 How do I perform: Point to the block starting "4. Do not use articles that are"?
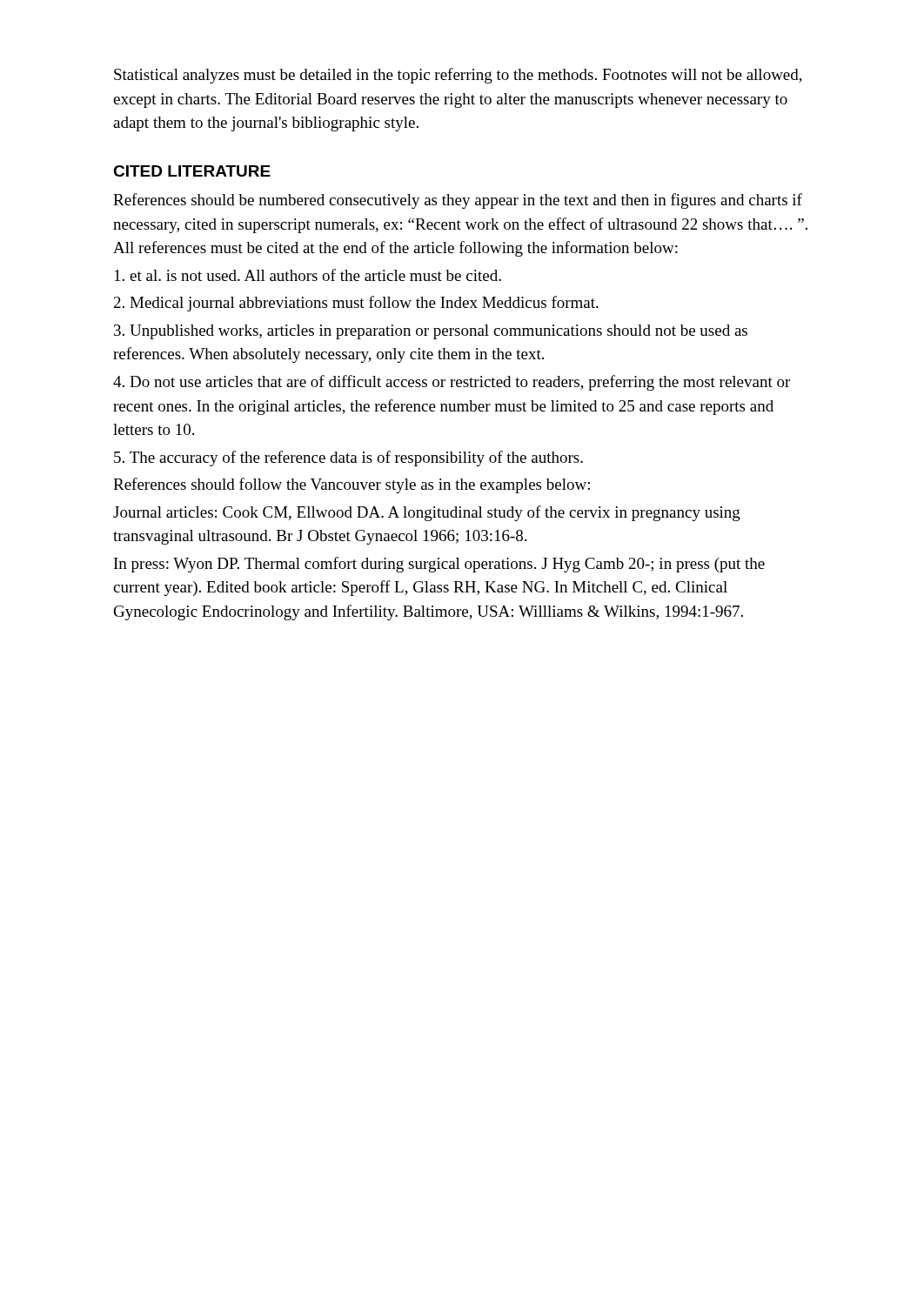click(x=452, y=405)
